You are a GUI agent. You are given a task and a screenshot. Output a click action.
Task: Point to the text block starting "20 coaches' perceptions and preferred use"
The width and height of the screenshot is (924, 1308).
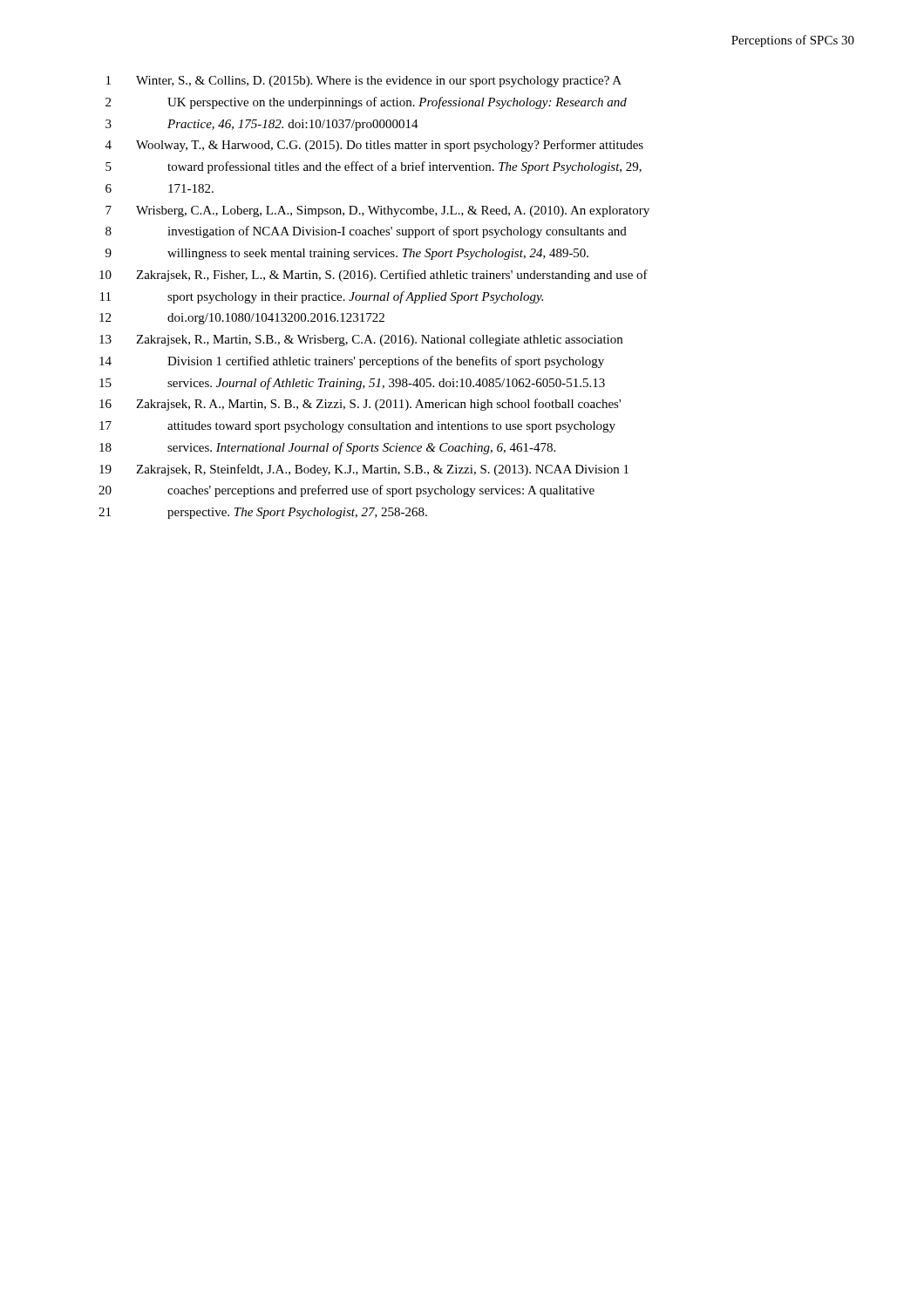[462, 491]
